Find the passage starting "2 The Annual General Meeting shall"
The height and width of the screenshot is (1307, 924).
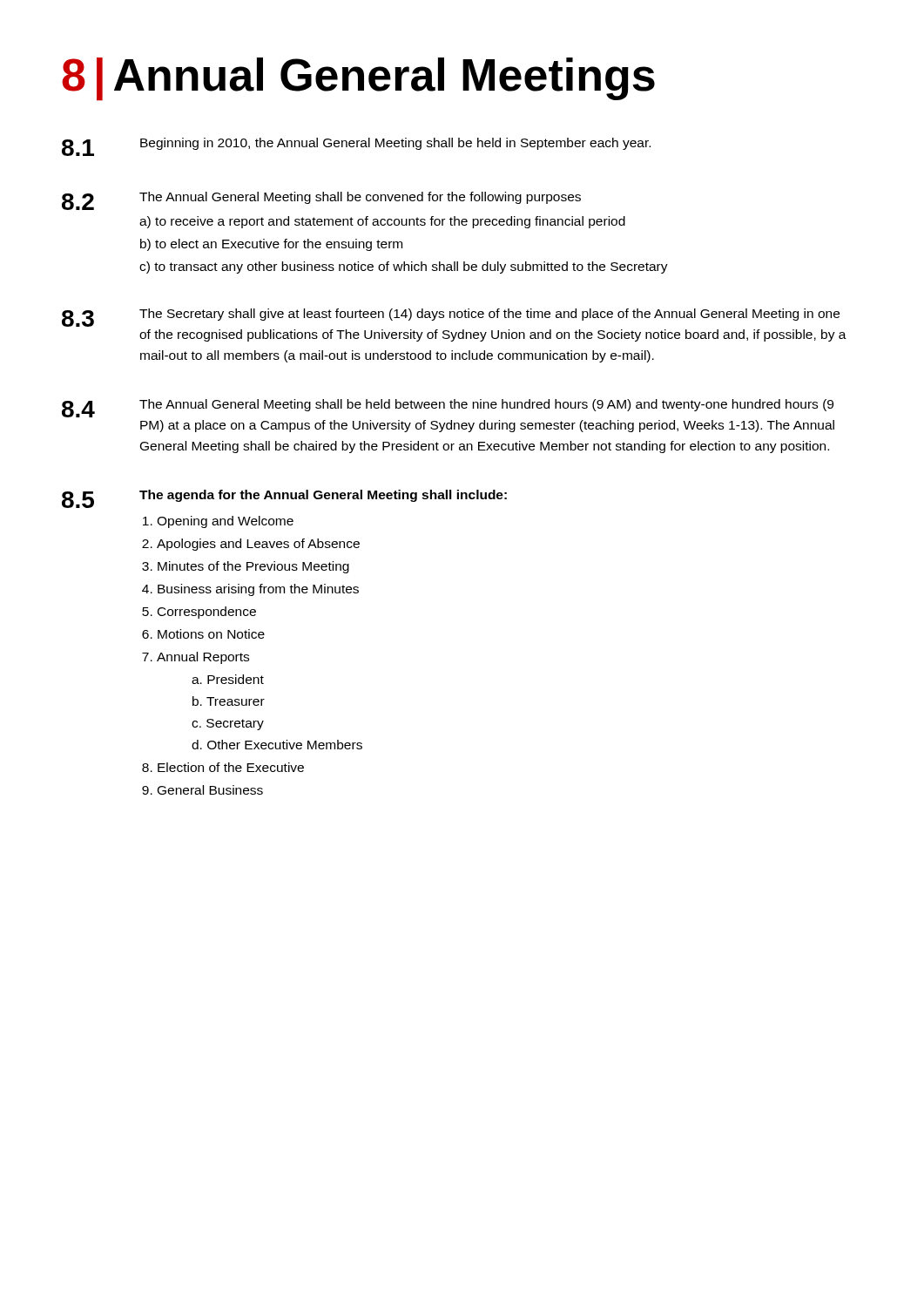pos(364,233)
